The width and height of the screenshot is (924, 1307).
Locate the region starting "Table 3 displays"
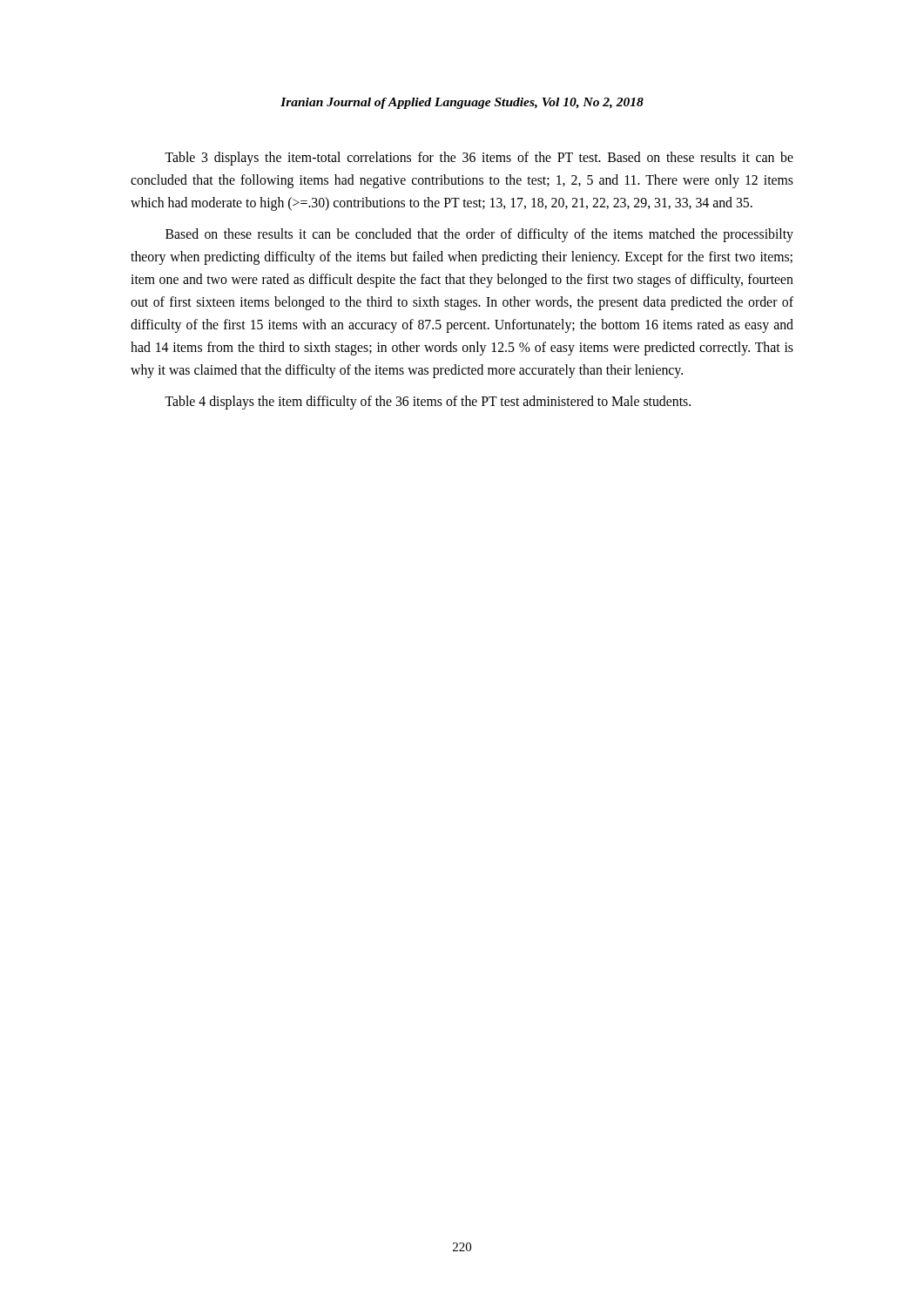[462, 280]
